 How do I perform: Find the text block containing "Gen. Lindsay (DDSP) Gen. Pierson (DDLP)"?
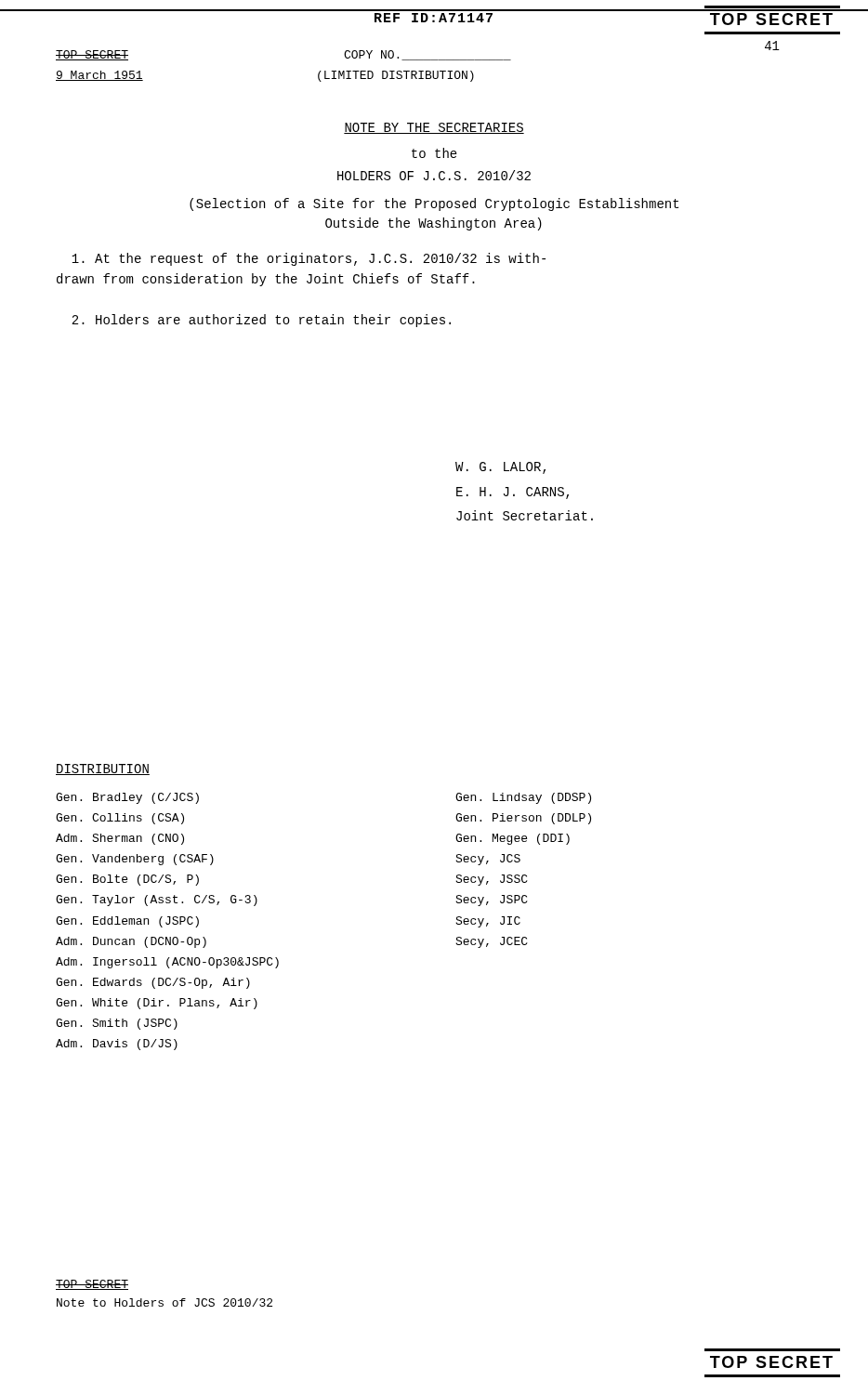(x=524, y=870)
